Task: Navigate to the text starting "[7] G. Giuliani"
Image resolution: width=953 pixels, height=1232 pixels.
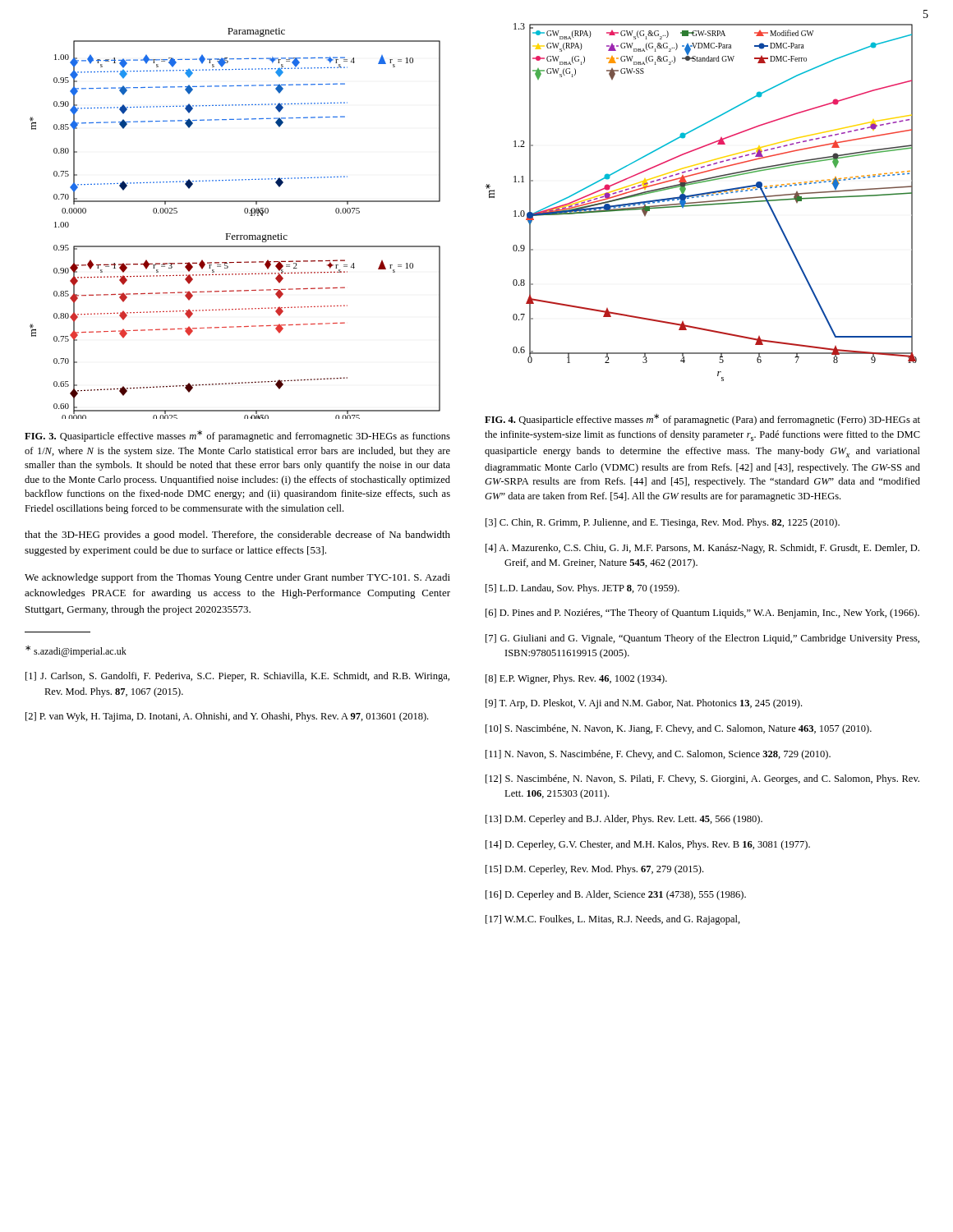Action: click(702, 646)
